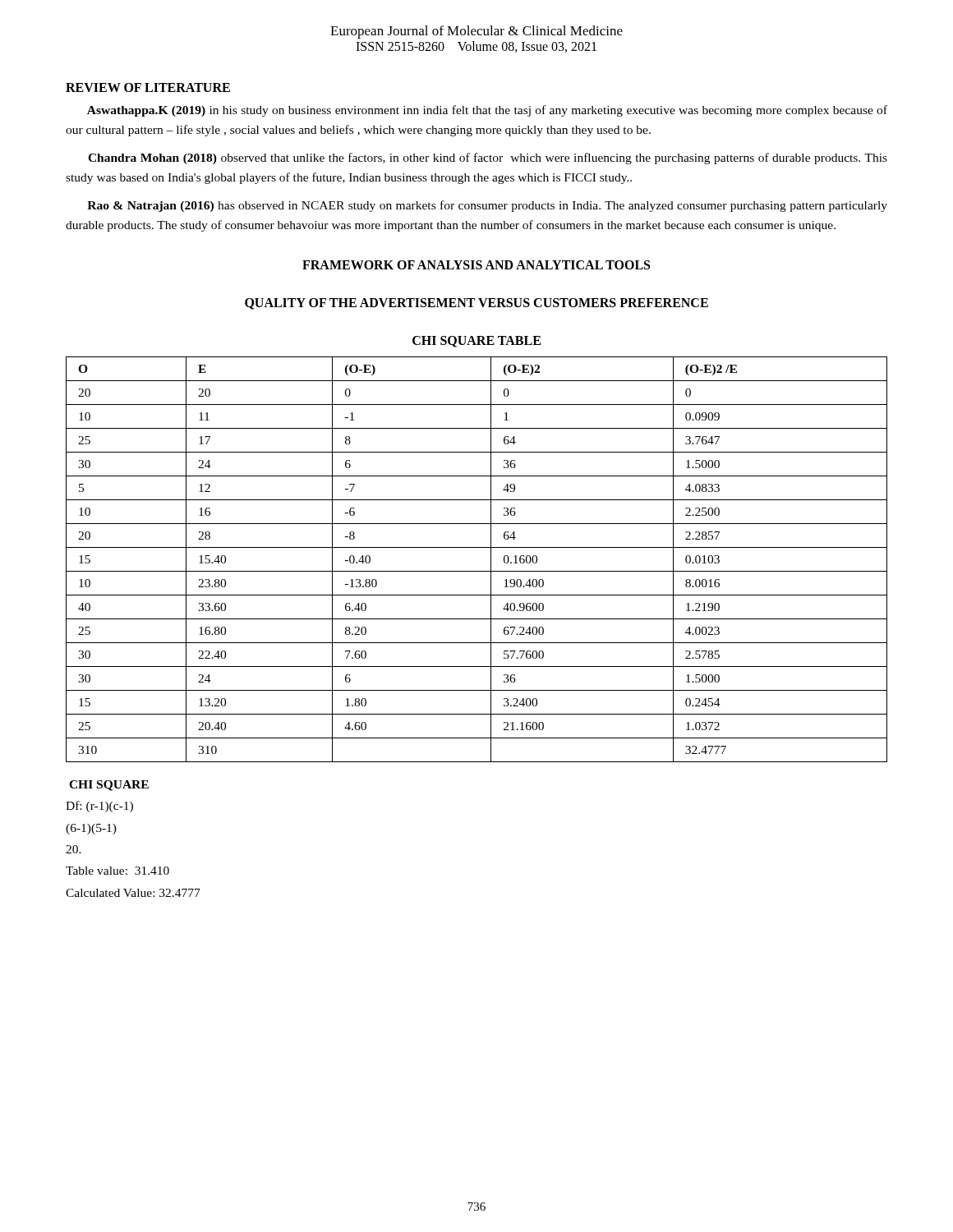Image resolution: width=953 pixels, height=1232 pixels.
Task: Where is the passage that starts "Chandra Mohan (2018)"?
Action: click(476, 167)
